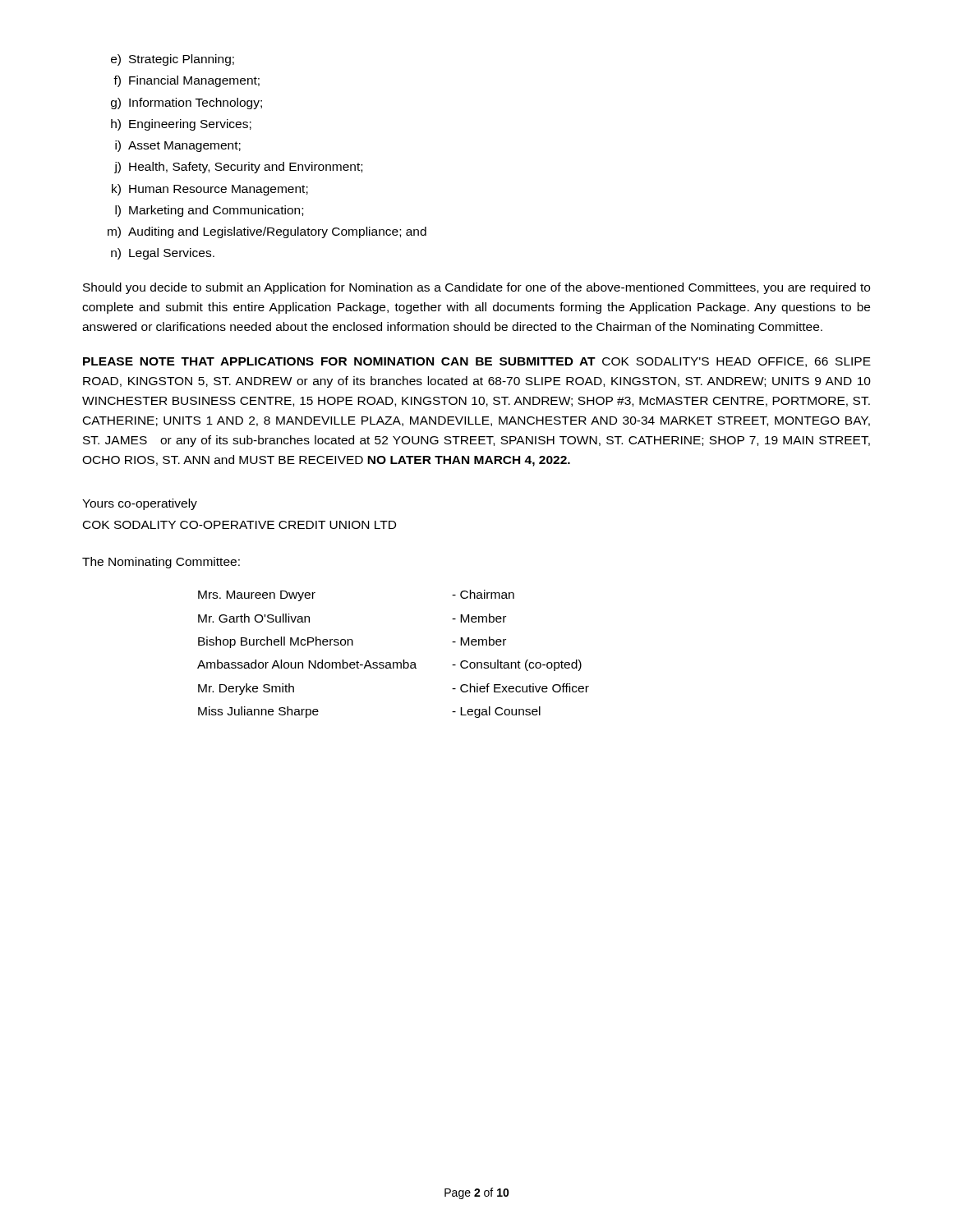Locate the list item that says "j) Health, Safety,"
The width and height of the screenshot is (953, 1232).
point(223,167)
